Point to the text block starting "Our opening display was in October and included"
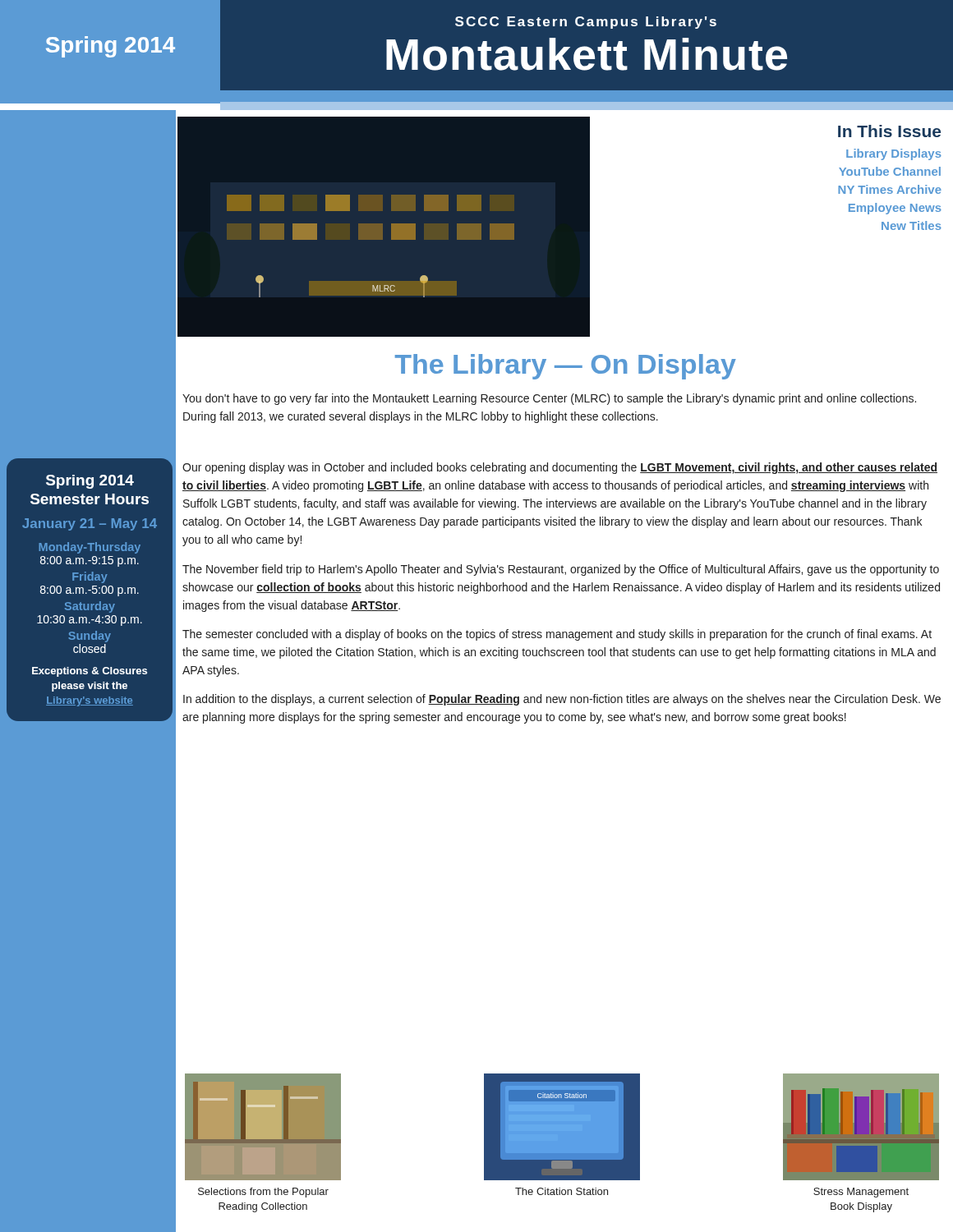This screenshot has width=953, height=1232. 562,592
